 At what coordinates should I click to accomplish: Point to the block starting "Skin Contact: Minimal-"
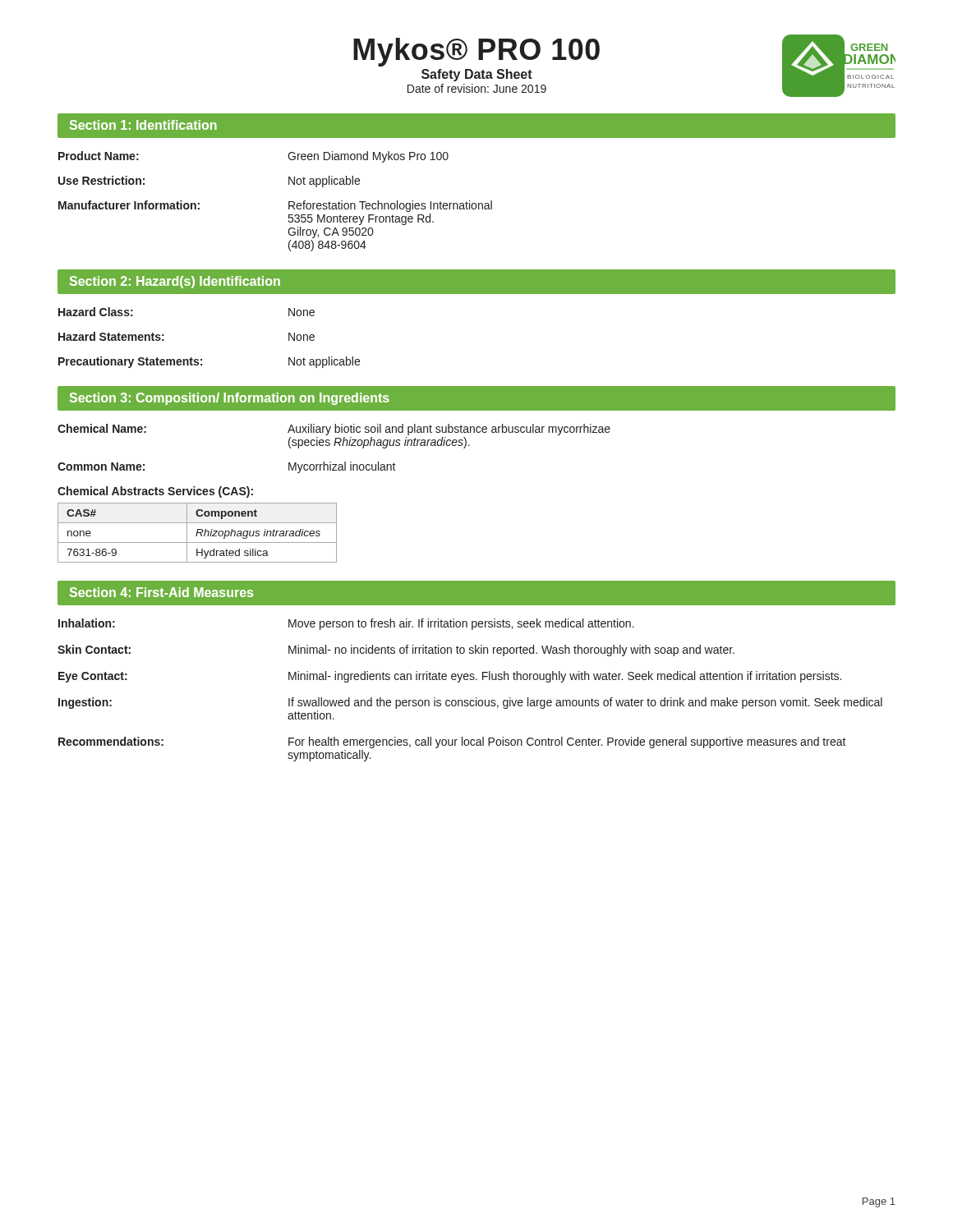click(x=476, y=650)
